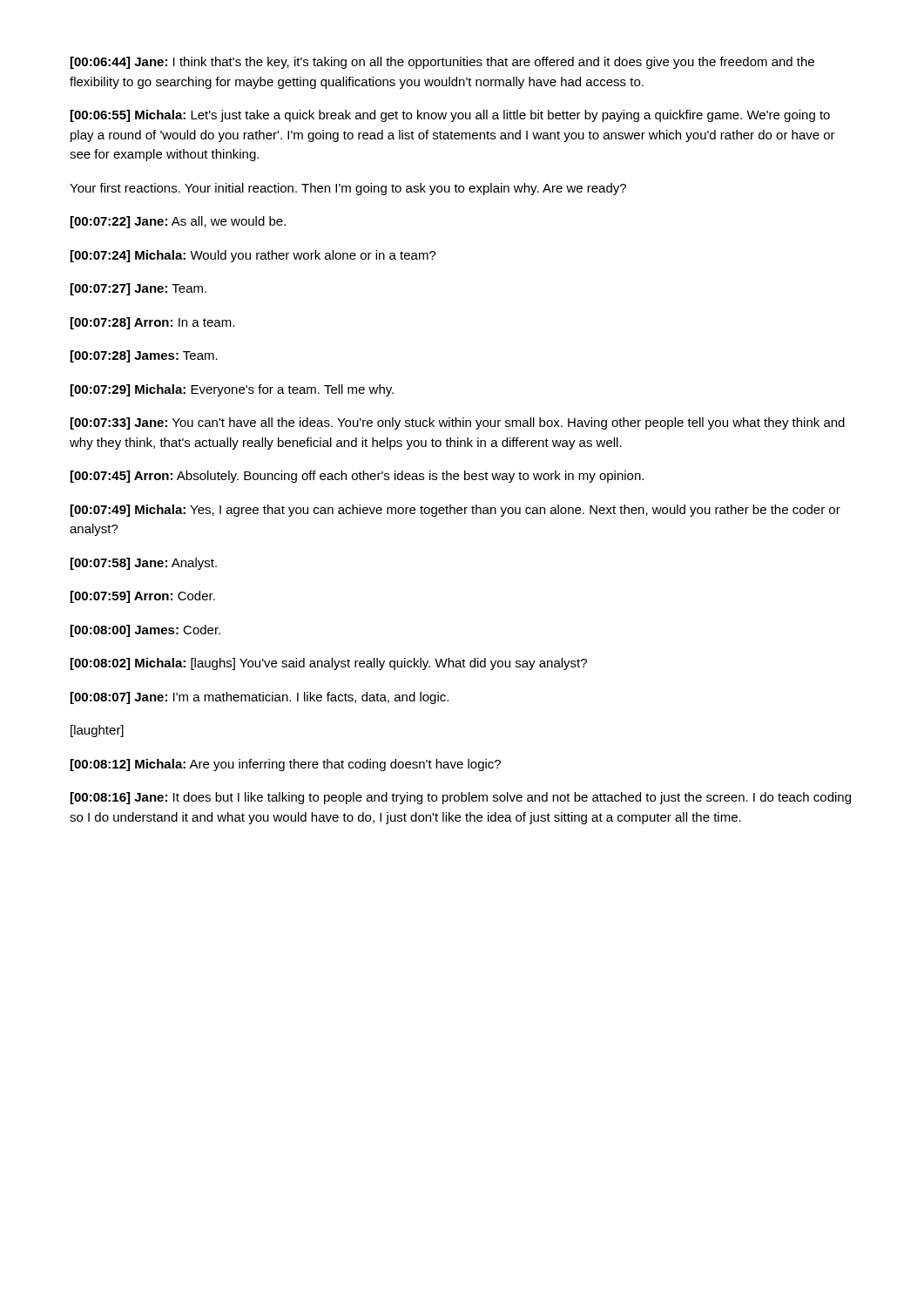
Task: Find the text starting "[00:06:44] Jane: I think that's the key, it's"
Action: tap(442, 71)
